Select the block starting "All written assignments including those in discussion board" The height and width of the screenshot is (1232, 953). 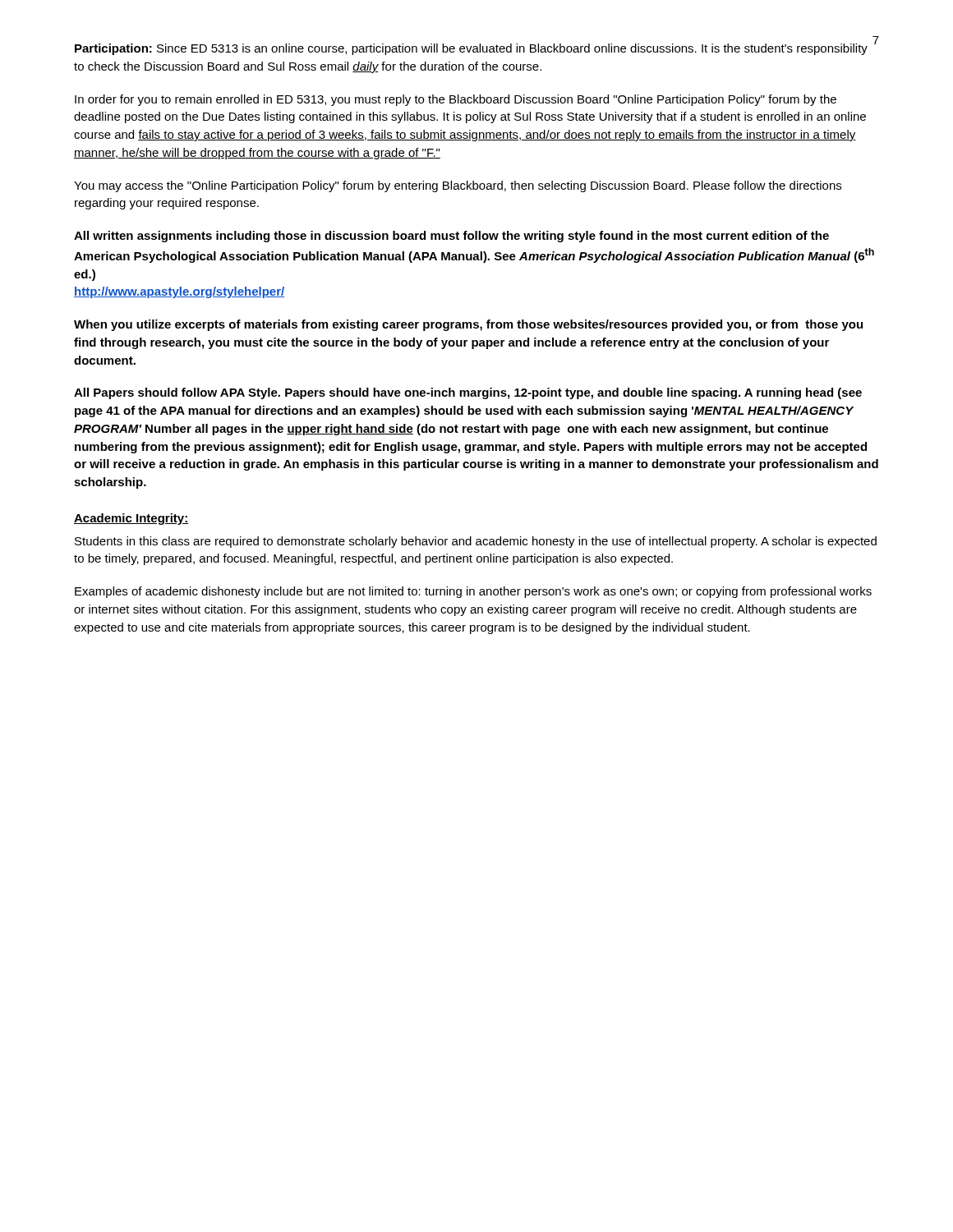click(474, 263)
